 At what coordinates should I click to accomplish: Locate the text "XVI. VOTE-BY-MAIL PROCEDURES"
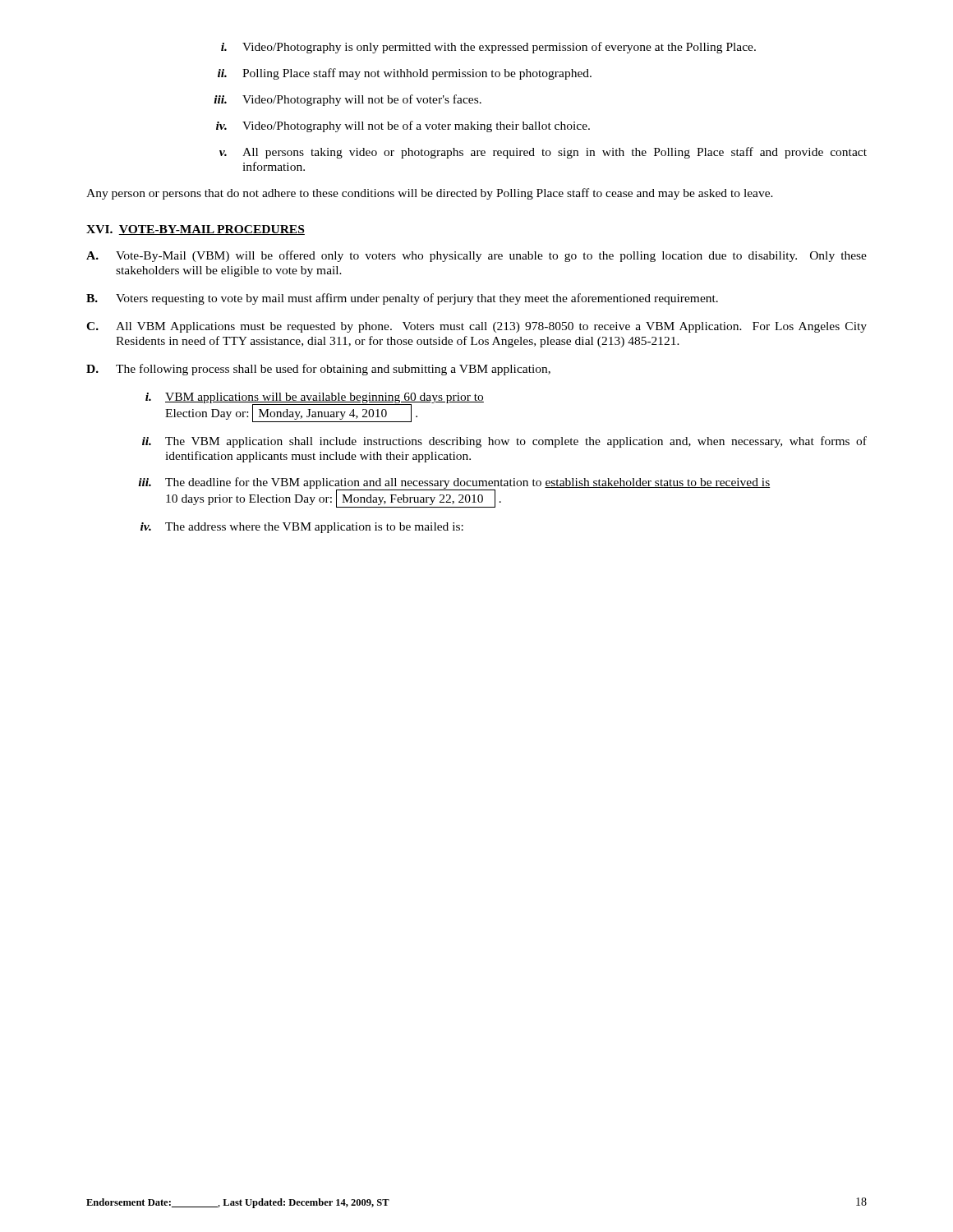pos(195,229)
